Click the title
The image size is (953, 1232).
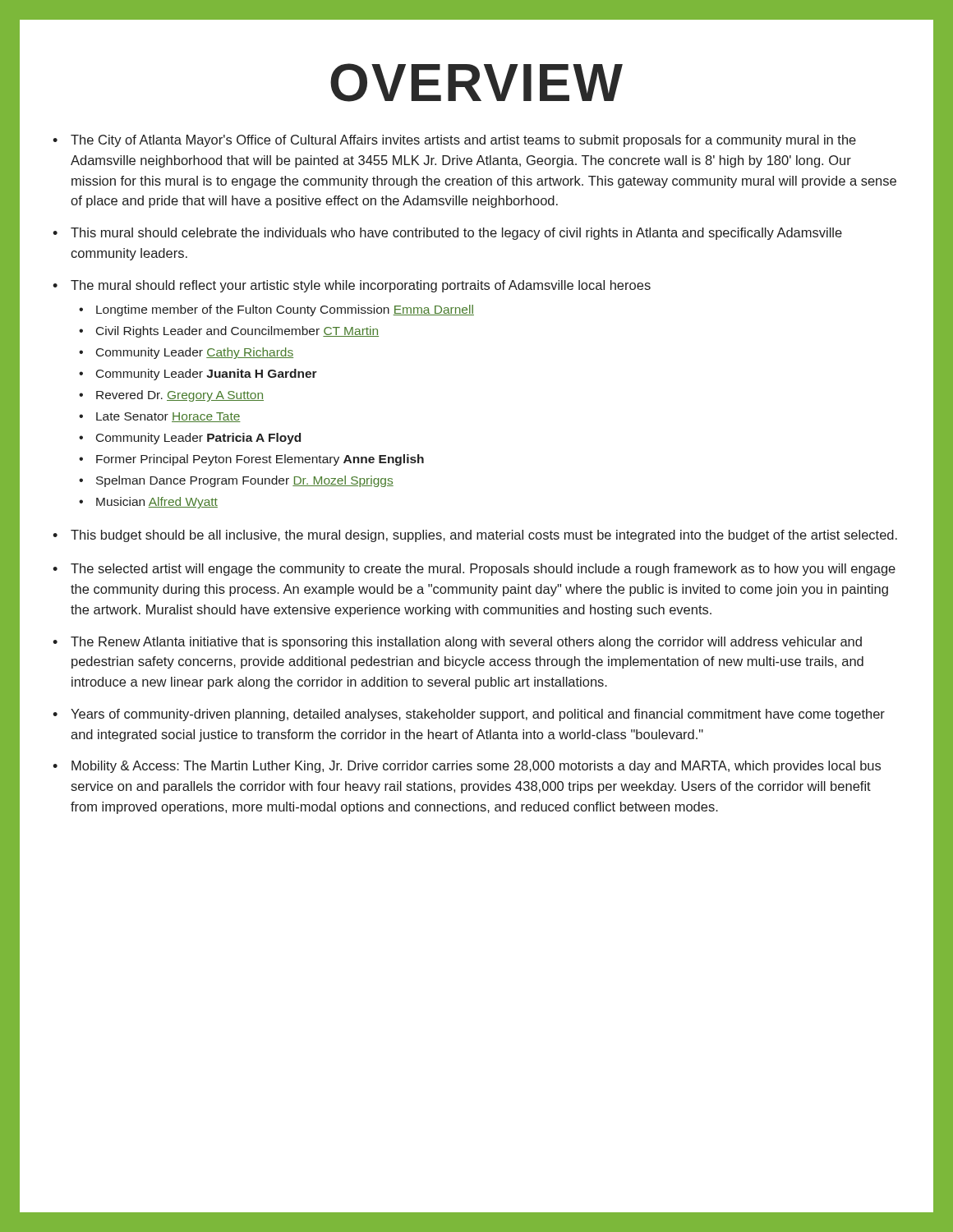[x=476, y=83]
